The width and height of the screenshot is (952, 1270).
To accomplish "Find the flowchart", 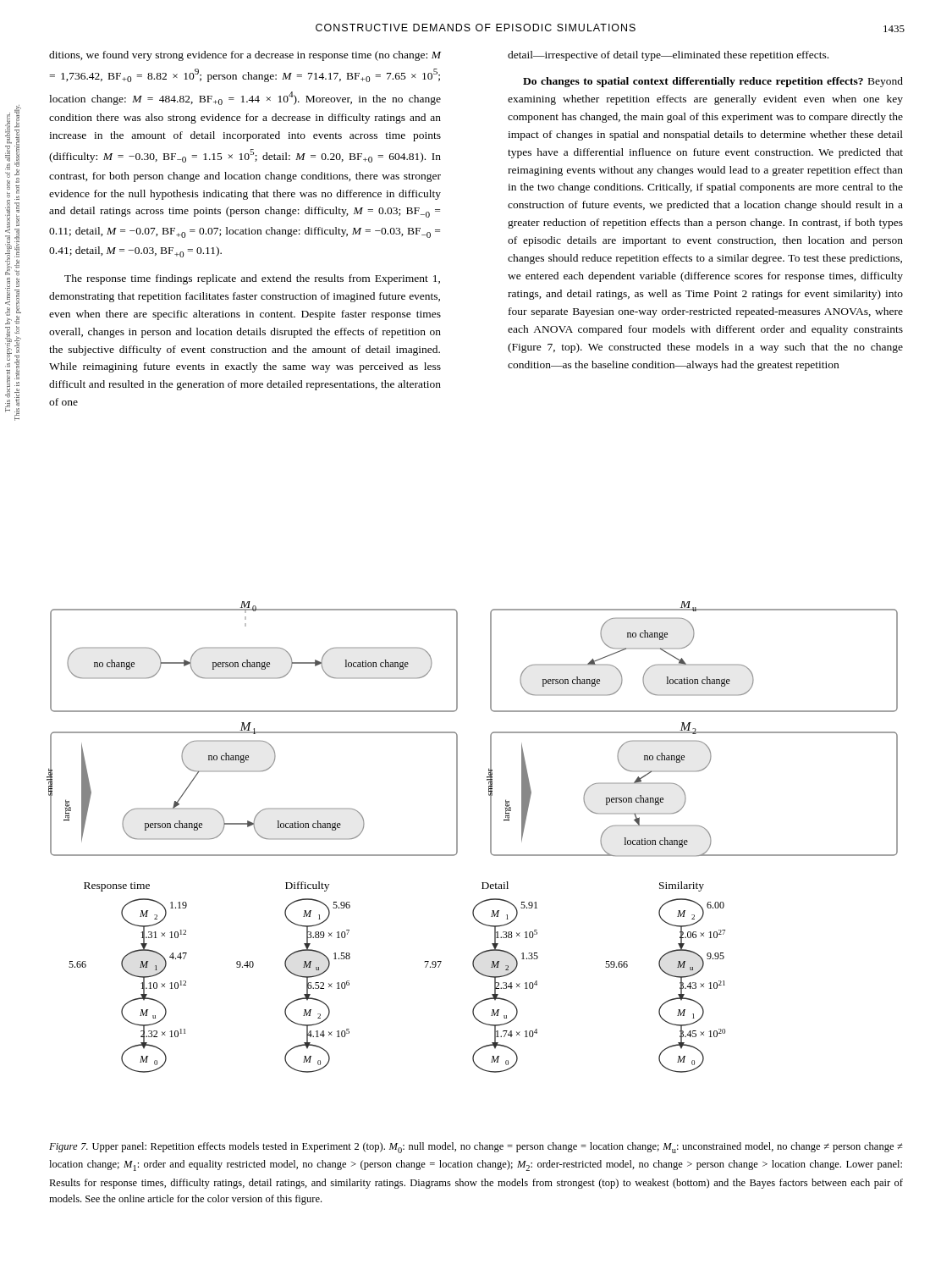I will [476, 864].
